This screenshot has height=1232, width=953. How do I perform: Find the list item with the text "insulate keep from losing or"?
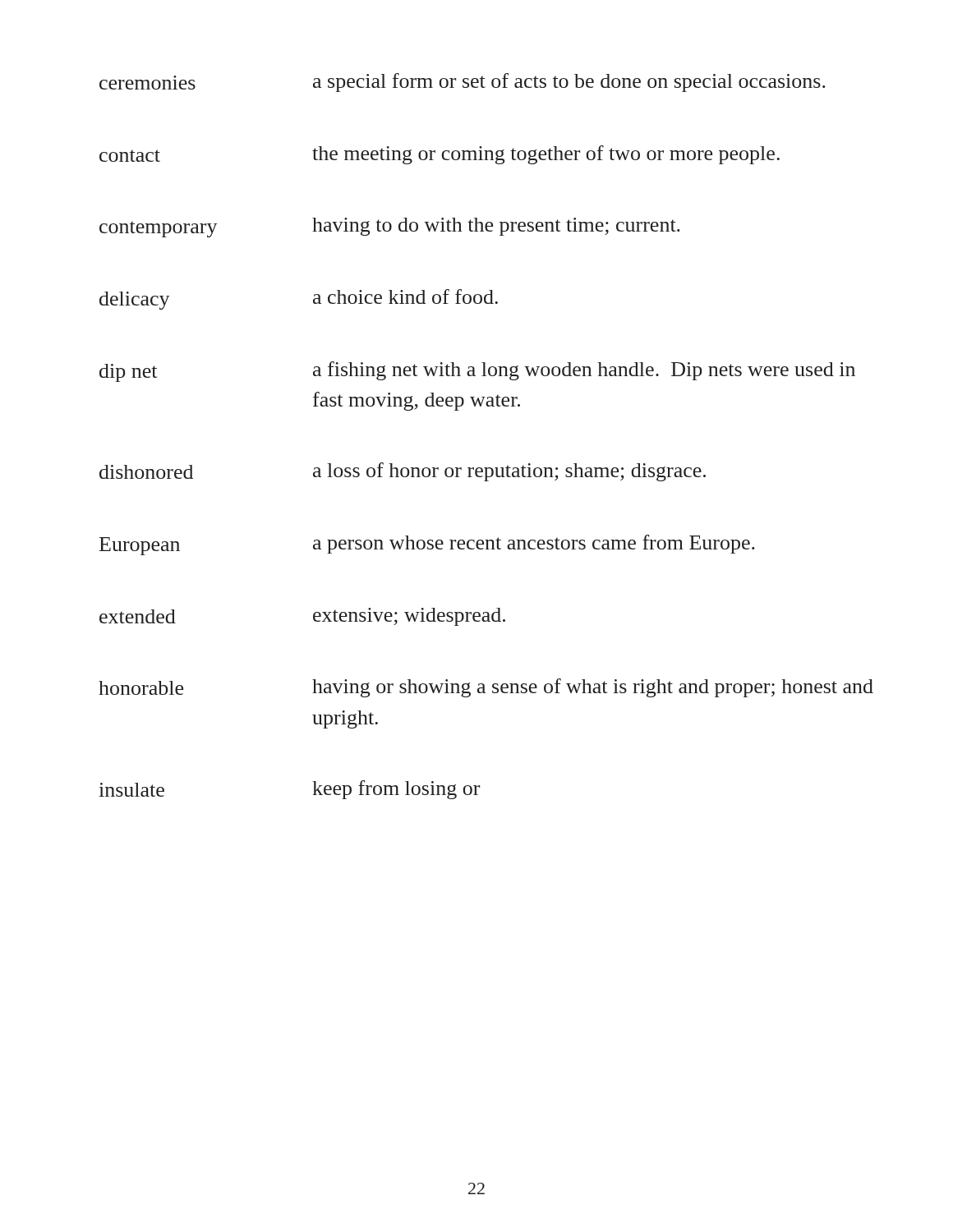[x=137, y=790]
